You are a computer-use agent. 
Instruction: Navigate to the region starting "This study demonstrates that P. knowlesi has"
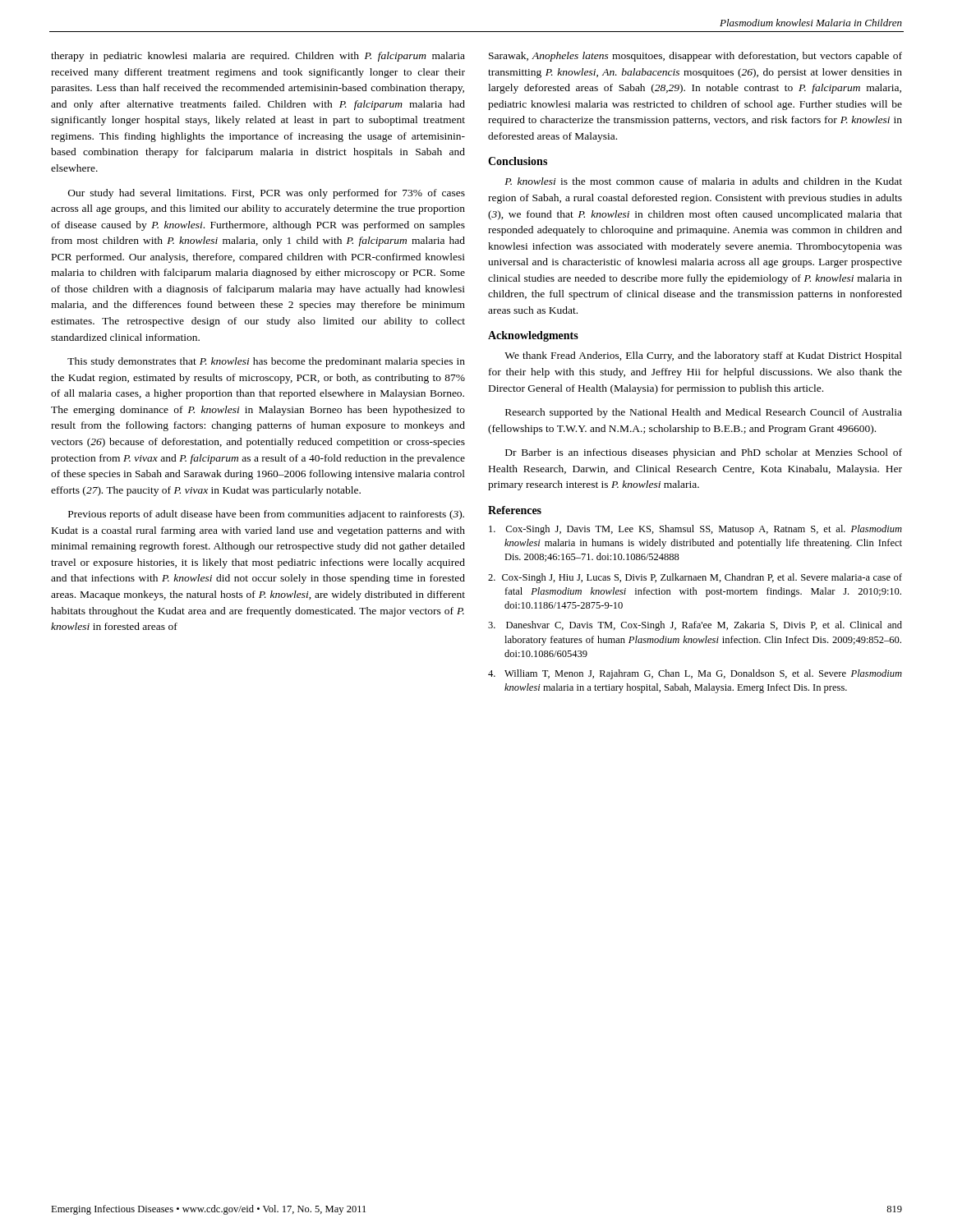(x=258, y=426)
